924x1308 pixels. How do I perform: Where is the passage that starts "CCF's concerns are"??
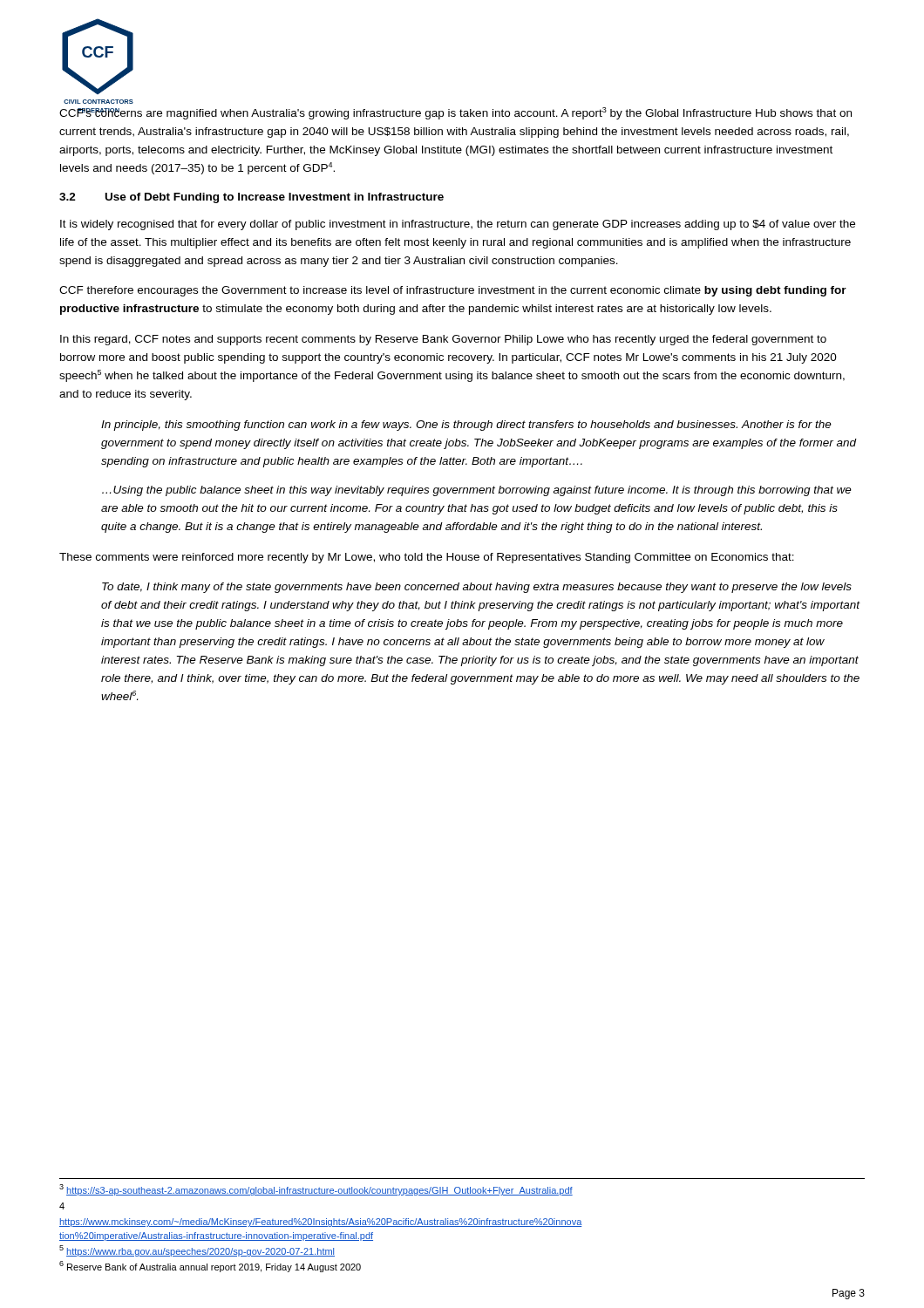click(462, 141)
